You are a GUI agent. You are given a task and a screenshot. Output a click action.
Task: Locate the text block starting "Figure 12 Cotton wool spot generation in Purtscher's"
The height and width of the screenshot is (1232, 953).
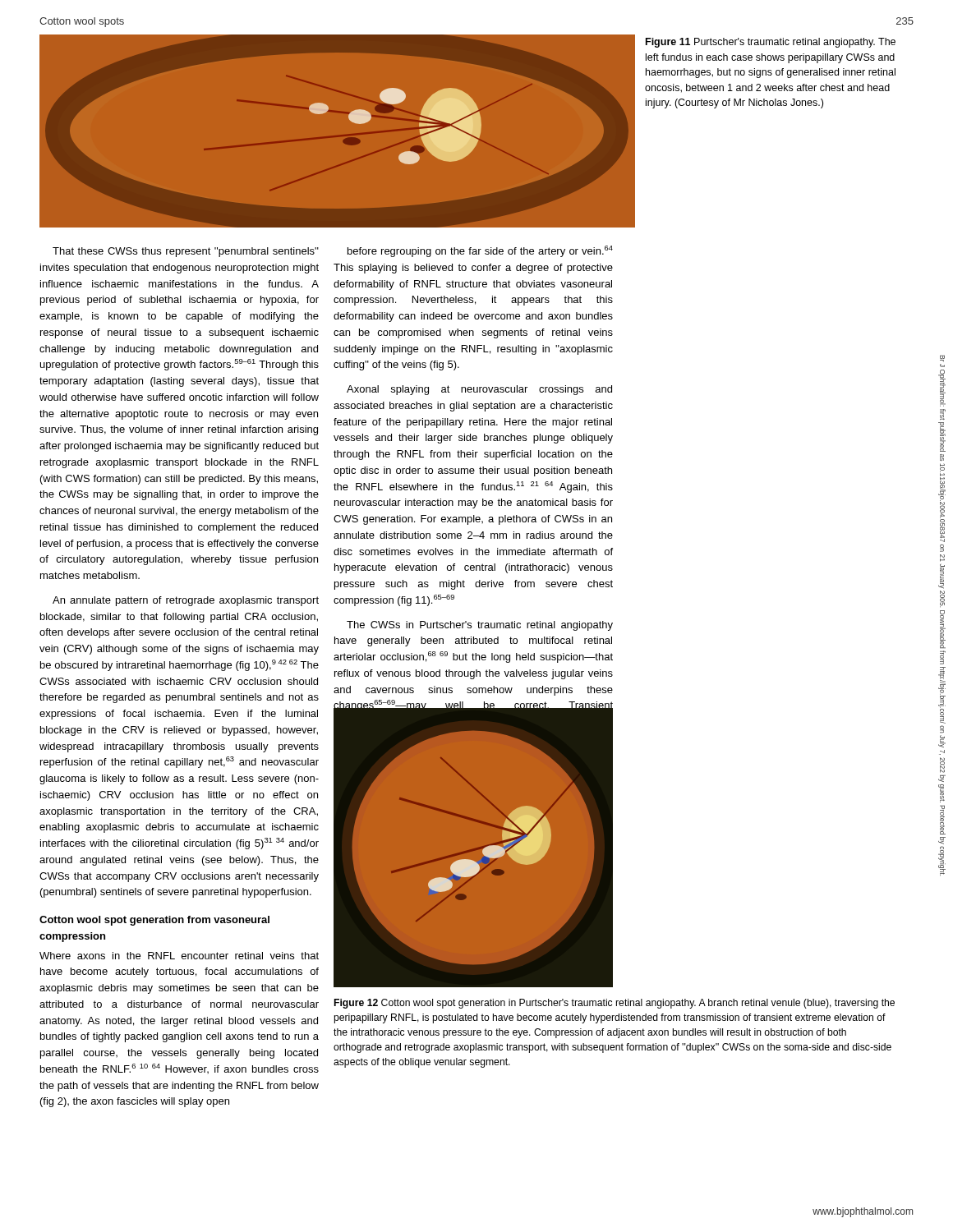[x=614, y=1032]
